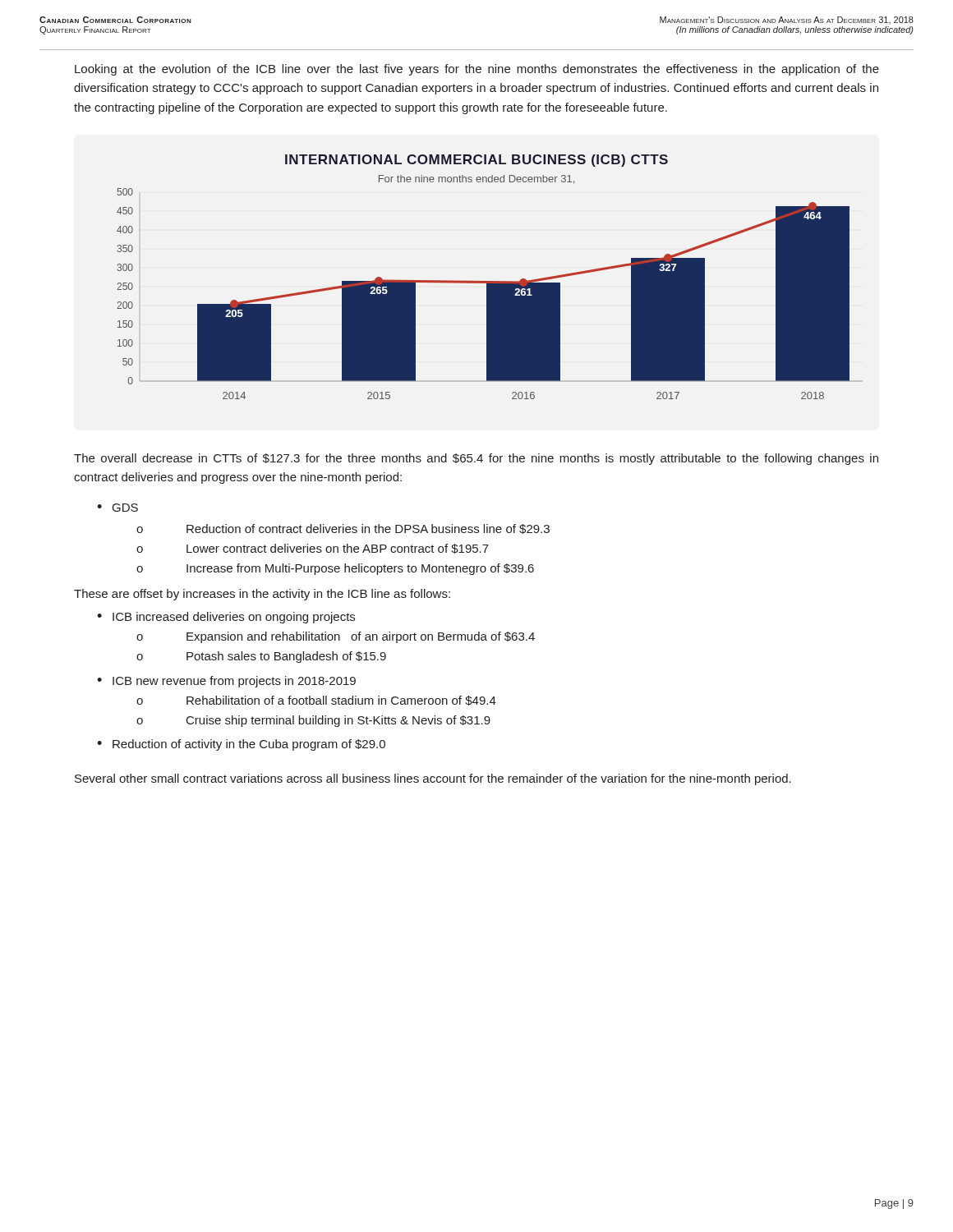
Task: Select the list item that says "• ICB new revenue"
Action: click(227, 680)
